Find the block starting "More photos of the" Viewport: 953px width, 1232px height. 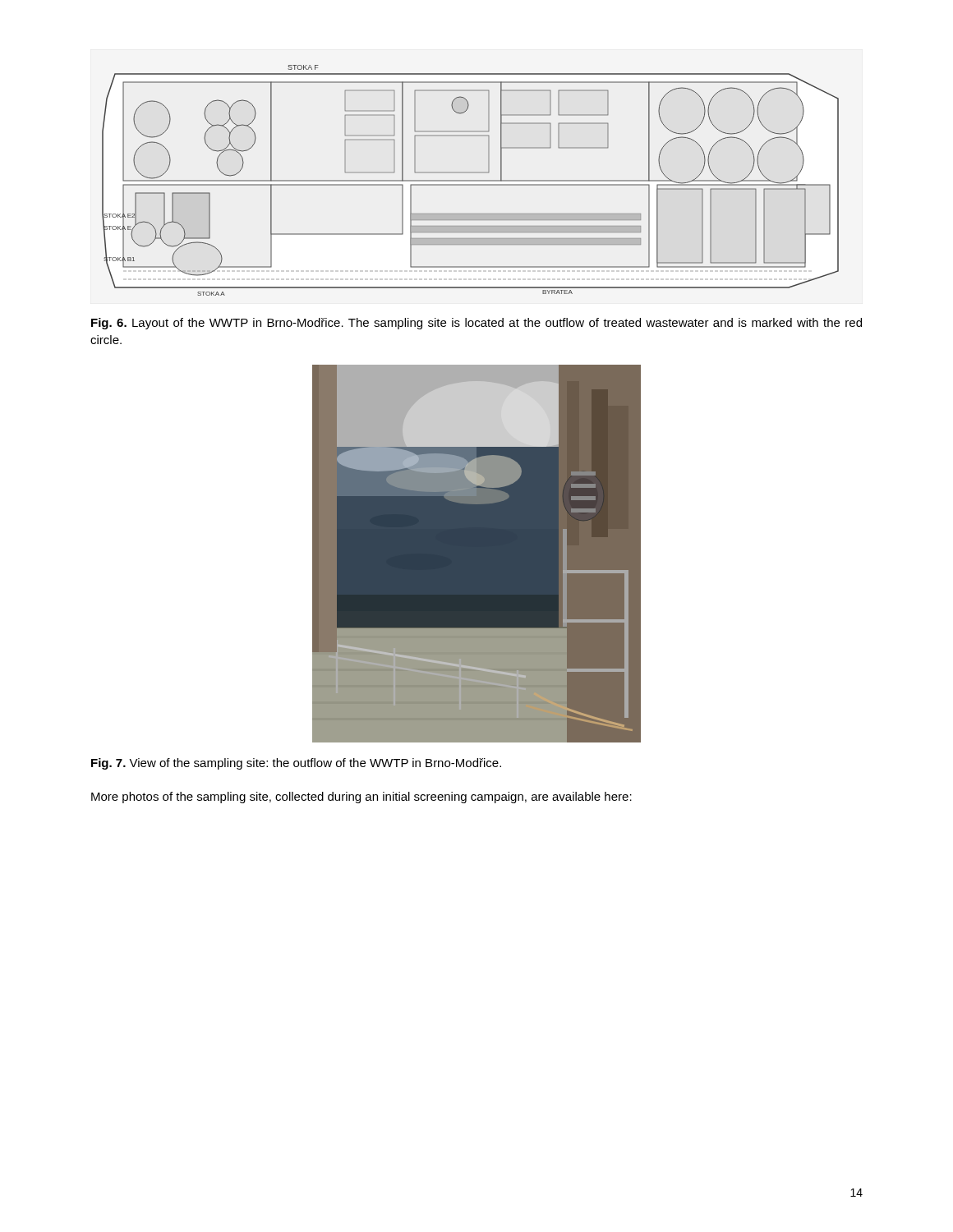point(361,796)
